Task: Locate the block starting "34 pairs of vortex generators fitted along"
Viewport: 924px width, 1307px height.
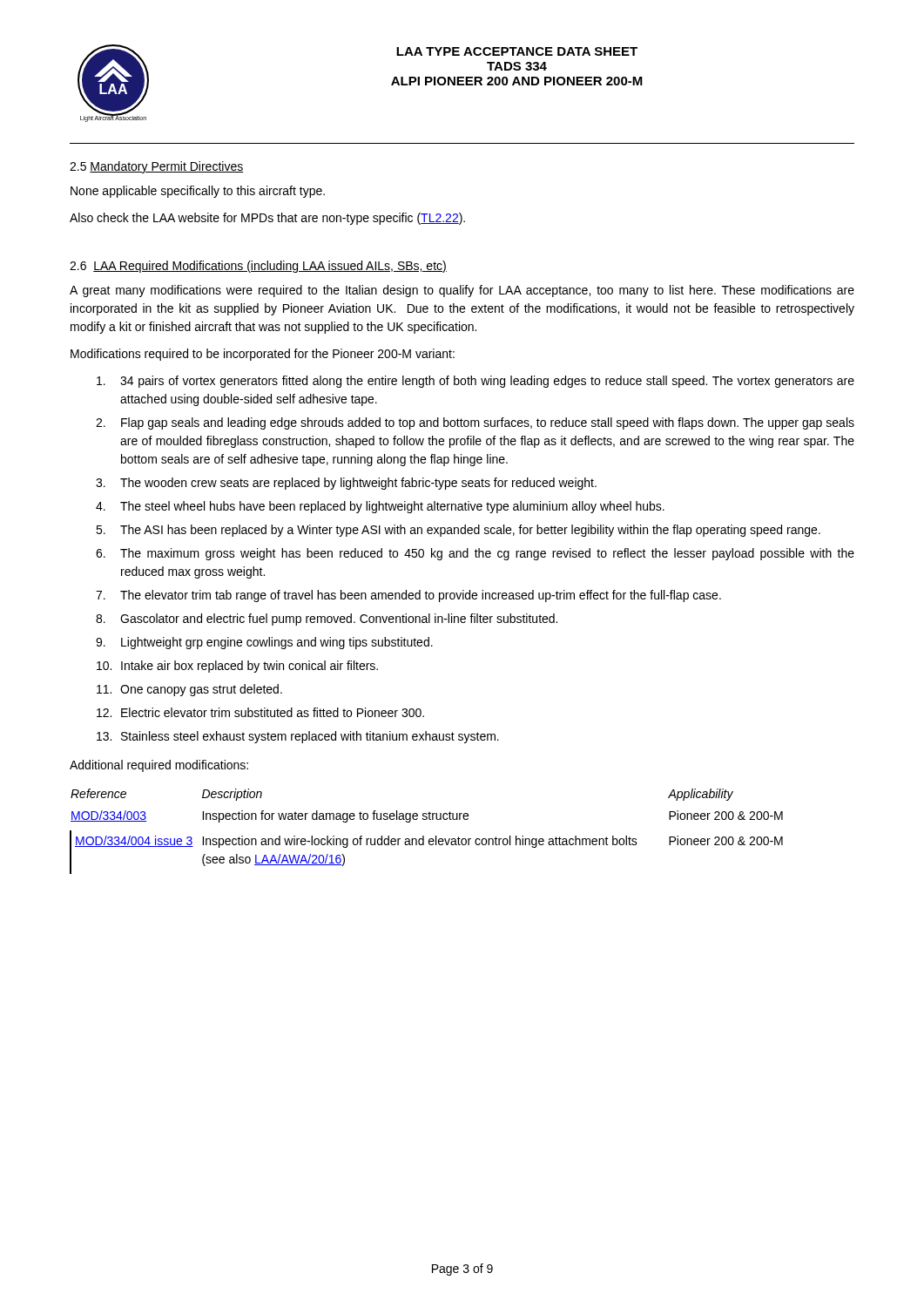Action: point(475,390)
